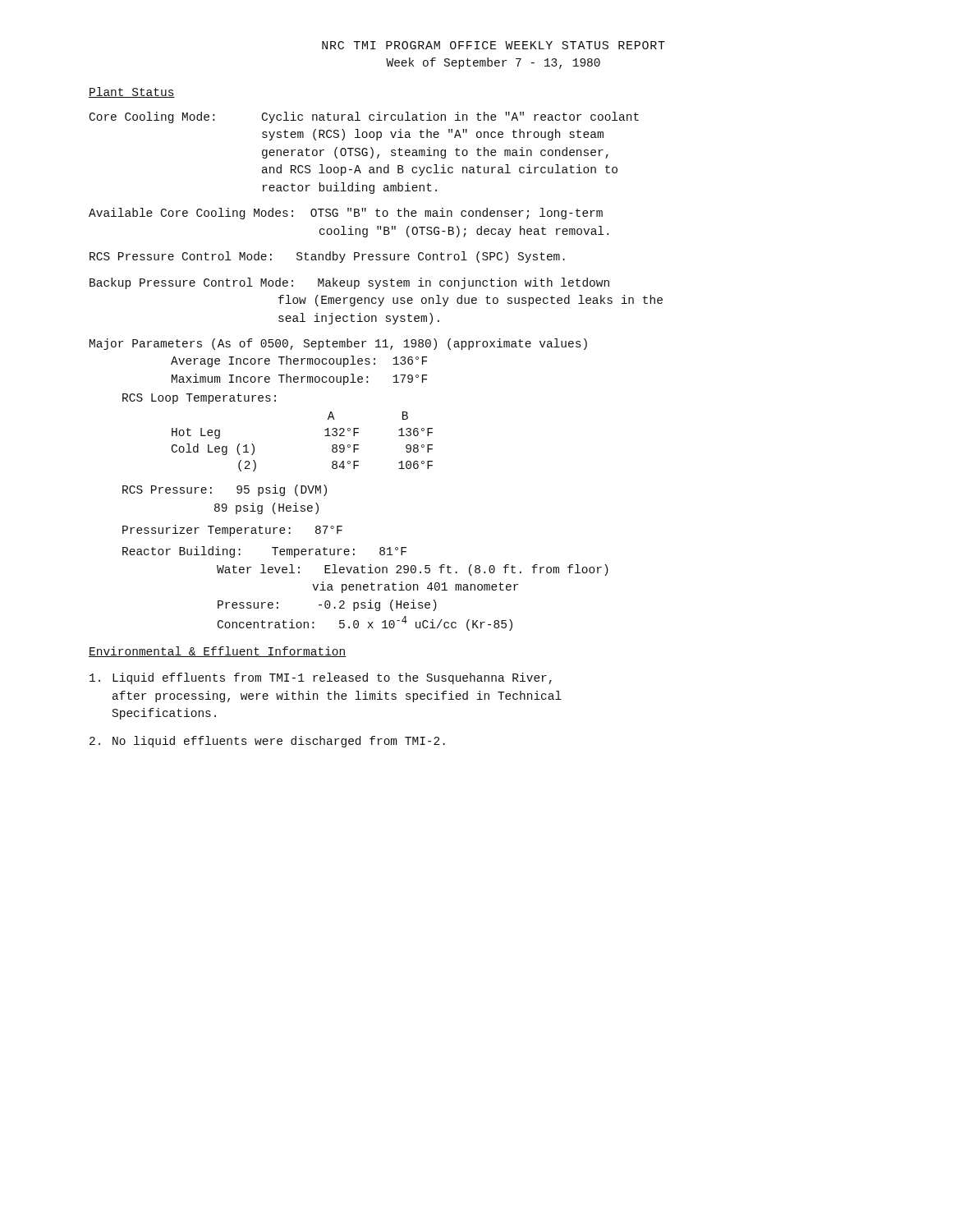Select the table that reads "Hot Leg"
The height and width of the screenshot is (1232, 964).
(x=535, y=441)
